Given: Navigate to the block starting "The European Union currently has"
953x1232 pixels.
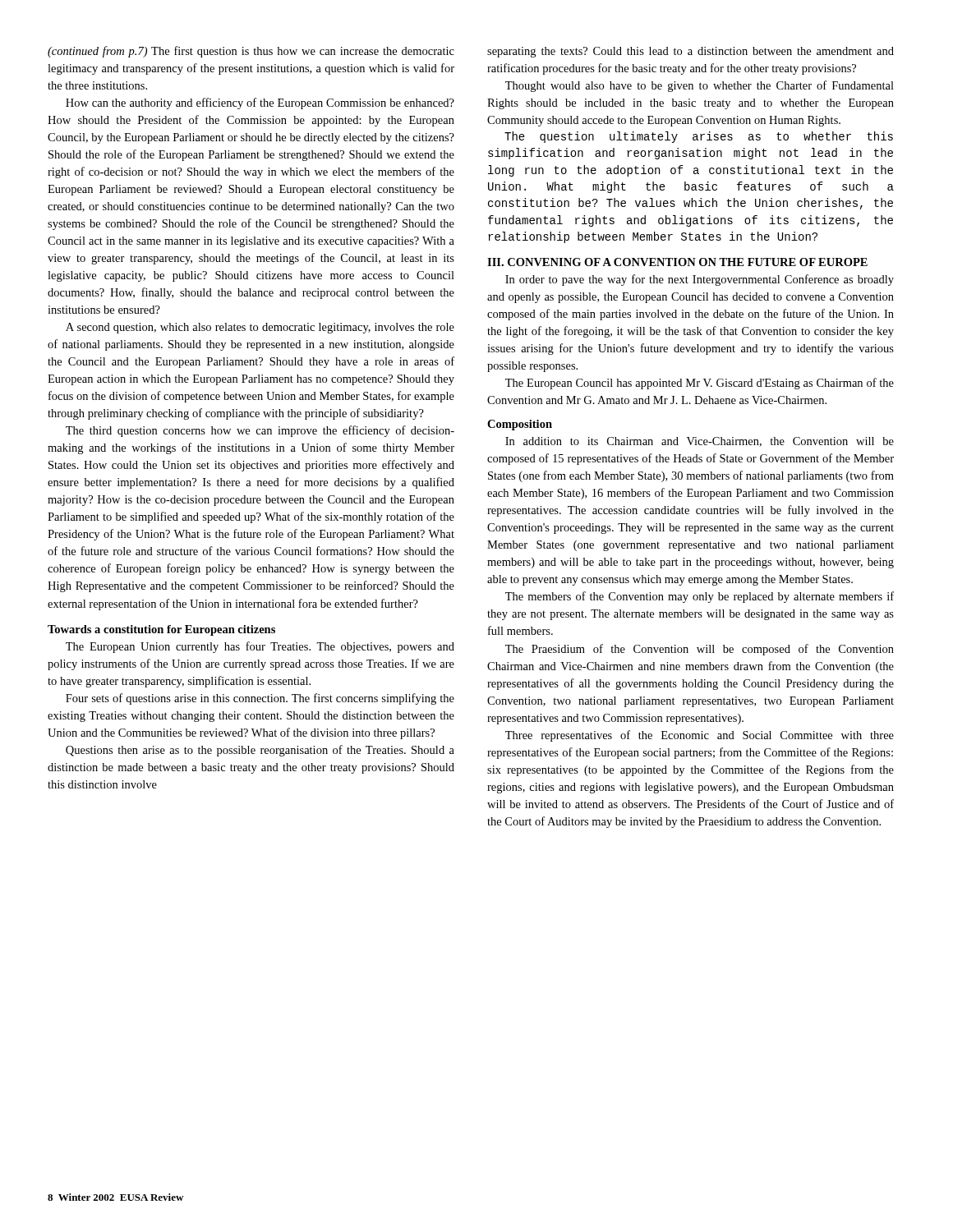Looking at the screenshot, I should coord(251,715).
